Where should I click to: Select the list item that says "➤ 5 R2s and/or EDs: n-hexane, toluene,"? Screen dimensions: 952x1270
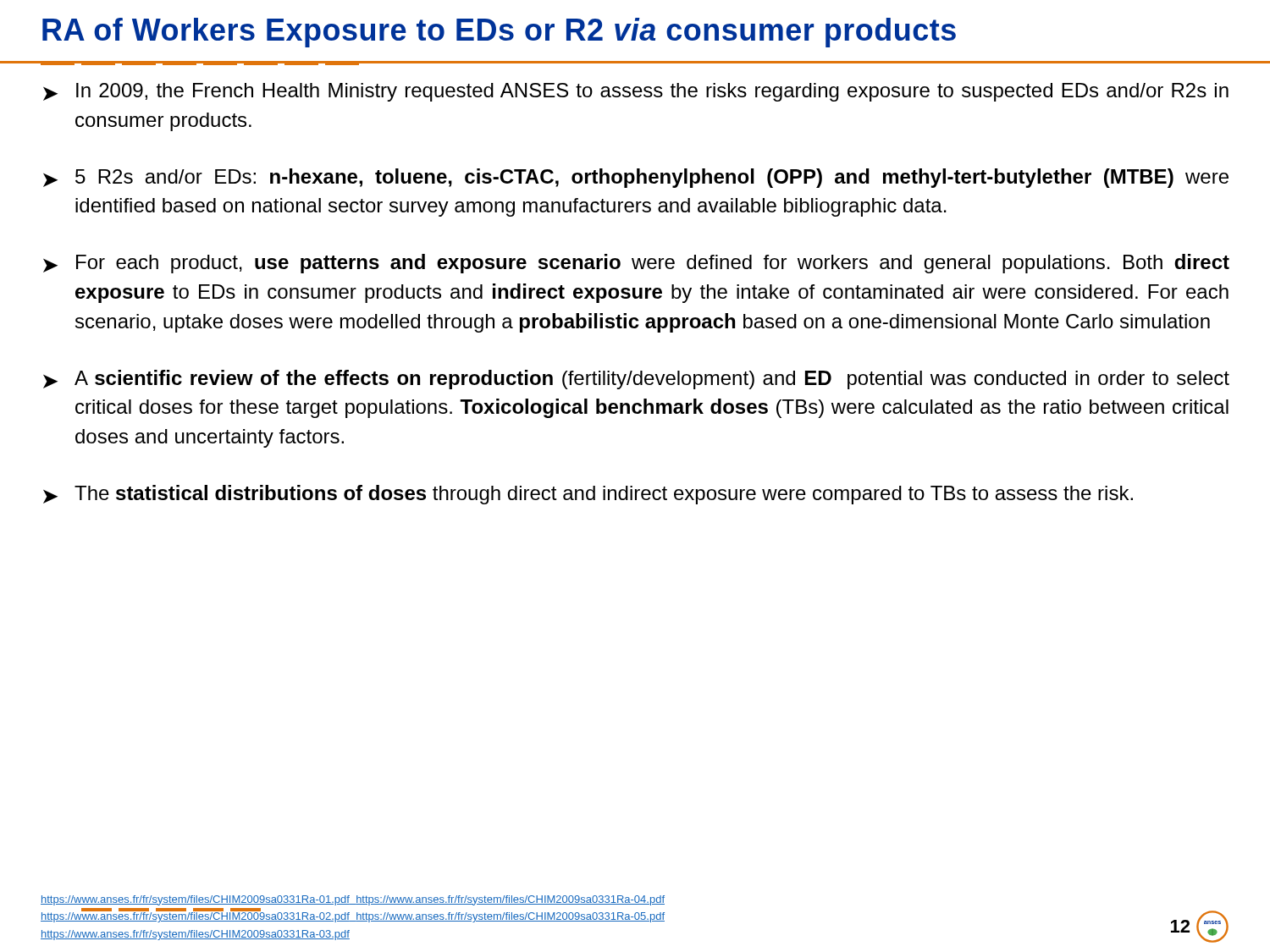[635, 192]
